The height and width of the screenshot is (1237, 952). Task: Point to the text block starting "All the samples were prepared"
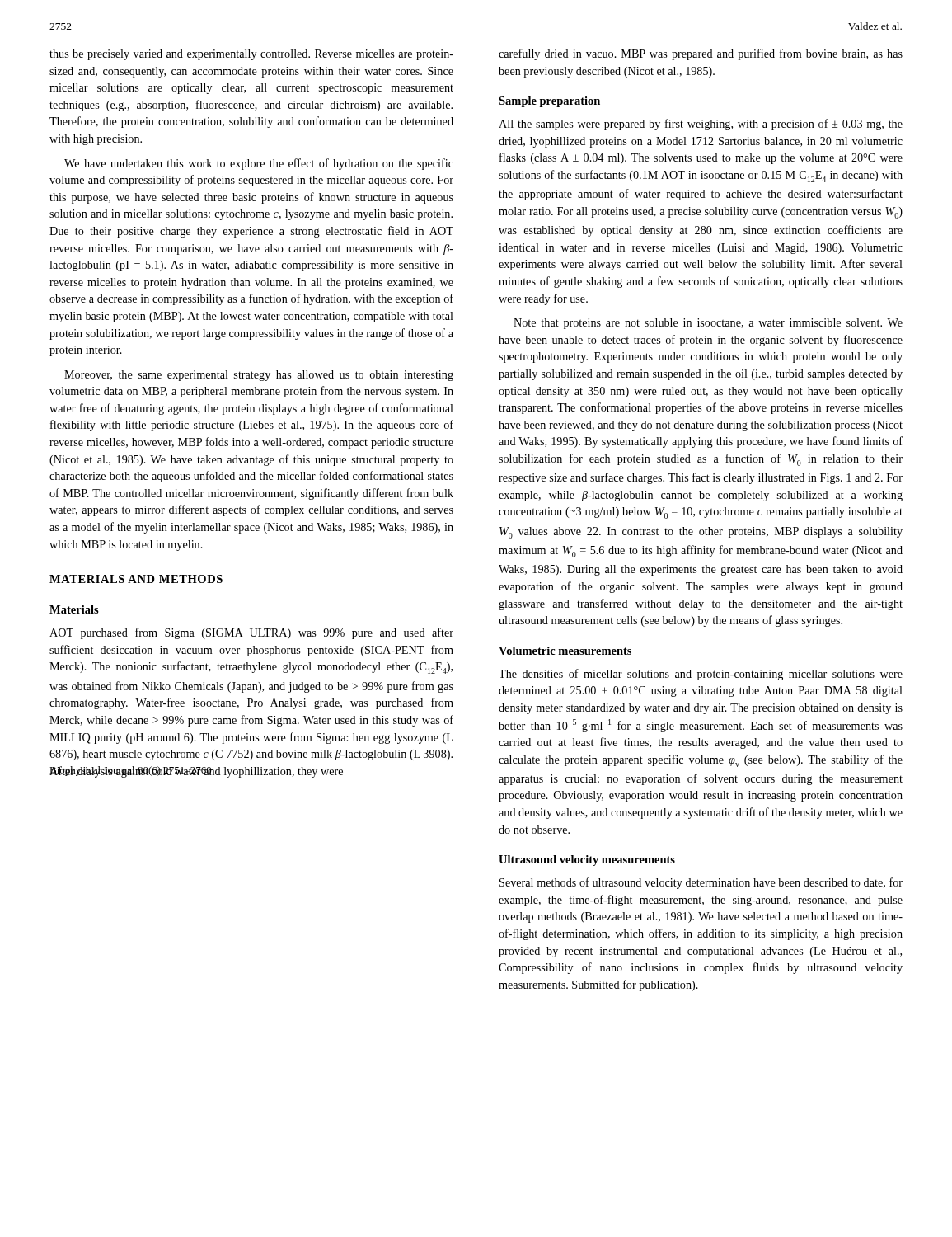pos(701,211)
